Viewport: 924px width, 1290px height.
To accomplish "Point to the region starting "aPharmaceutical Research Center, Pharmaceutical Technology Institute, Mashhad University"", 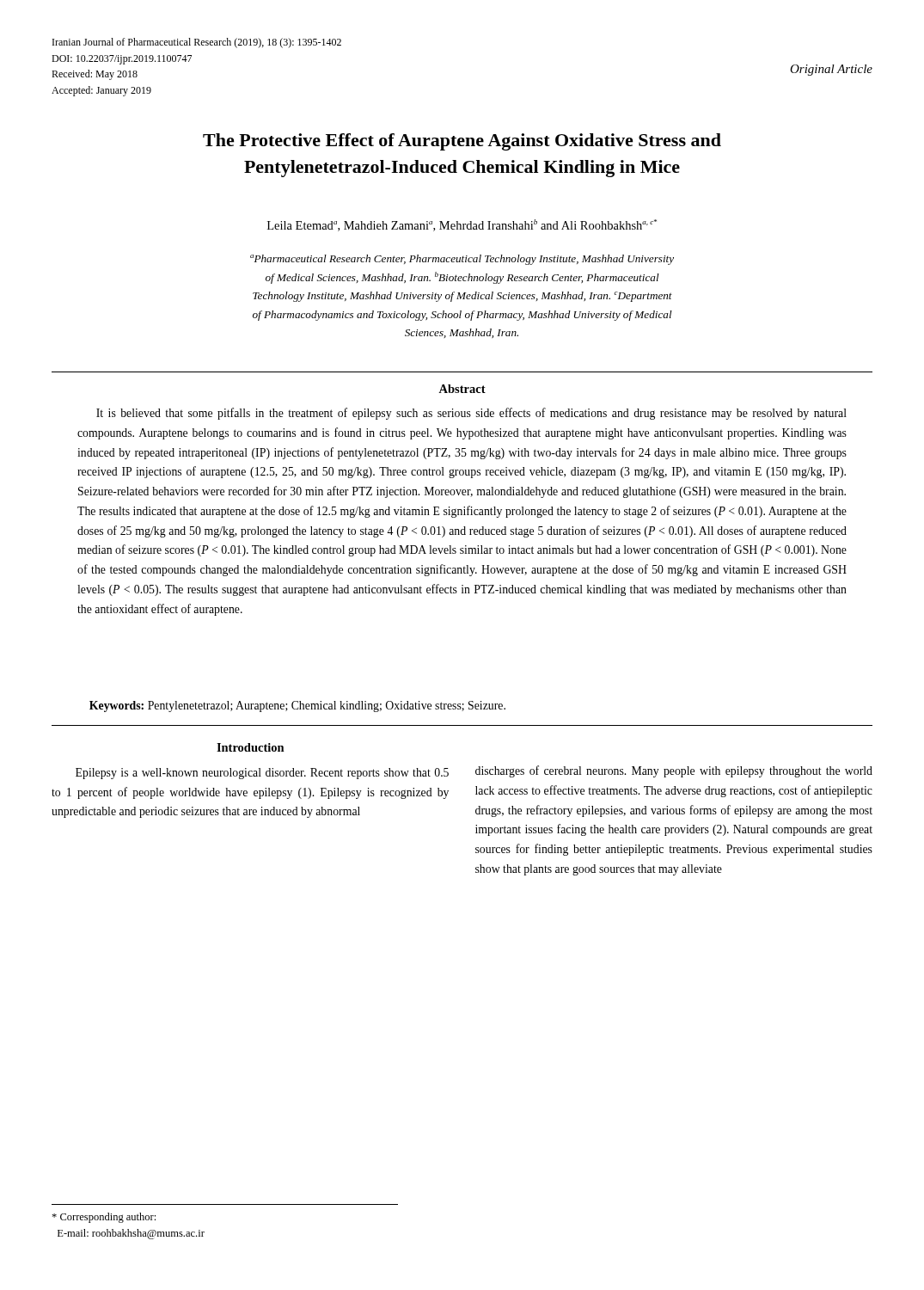I will click(462, 295).
